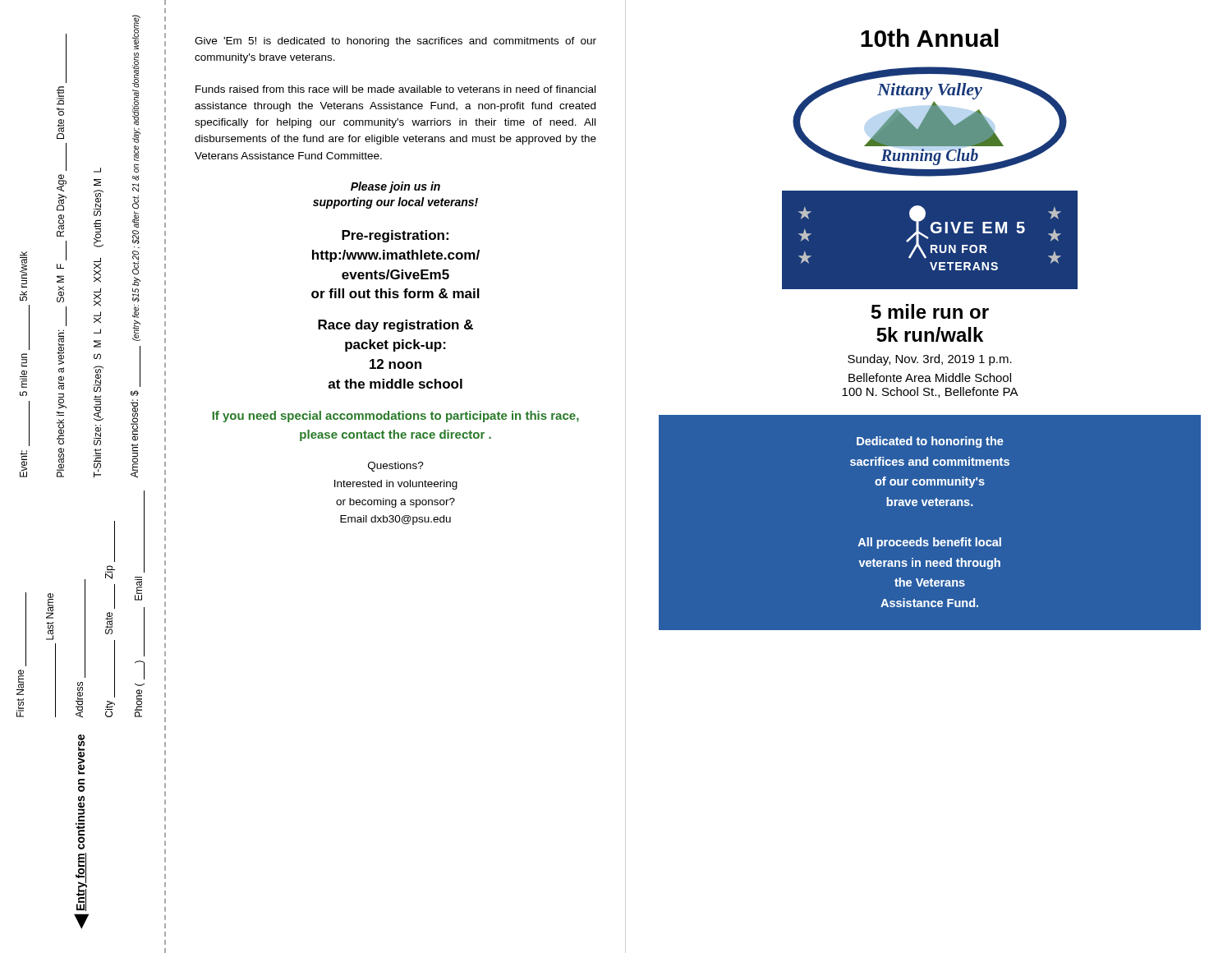Image resolution: width=1232 pixels, height=953 pixels.
Task: Click on the passage starting "◀ Entry form continues on reverse"
Action: (81, 468)
